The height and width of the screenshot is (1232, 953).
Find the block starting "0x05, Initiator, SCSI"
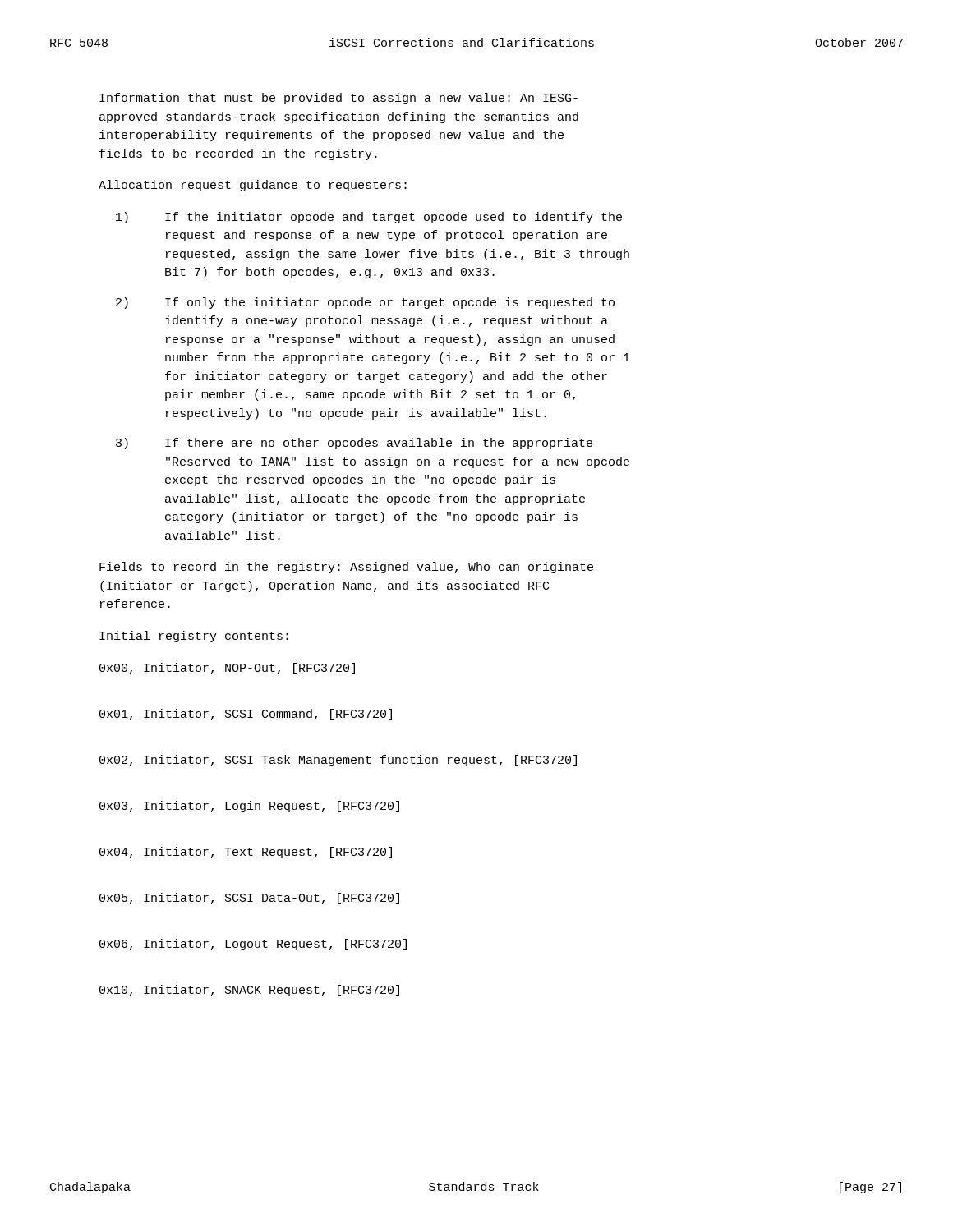click(x=250, y=899)
